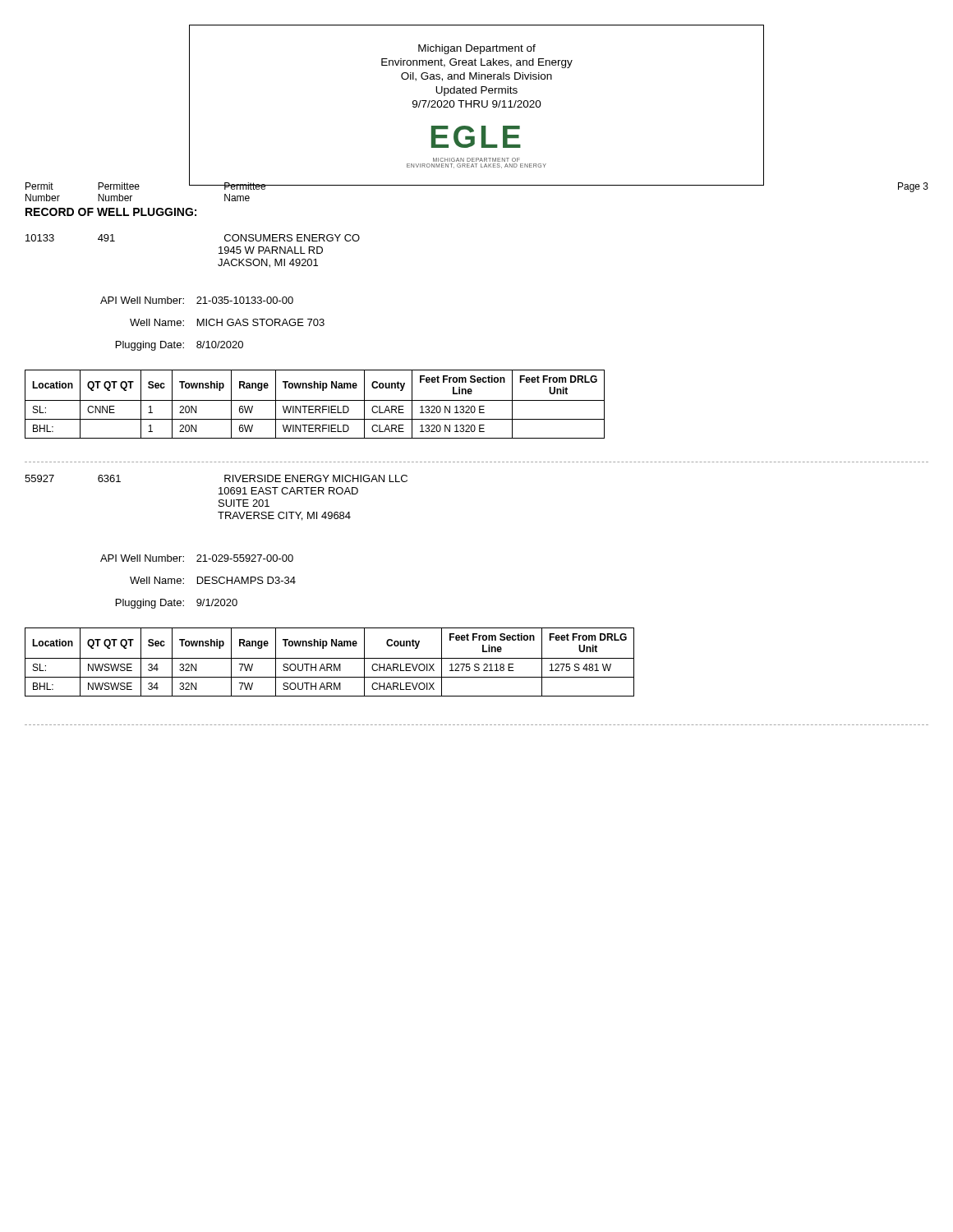Find the table that mentions "1275 S 481"
Viewport: 953px width, 1232px height.
pos(330,662)
